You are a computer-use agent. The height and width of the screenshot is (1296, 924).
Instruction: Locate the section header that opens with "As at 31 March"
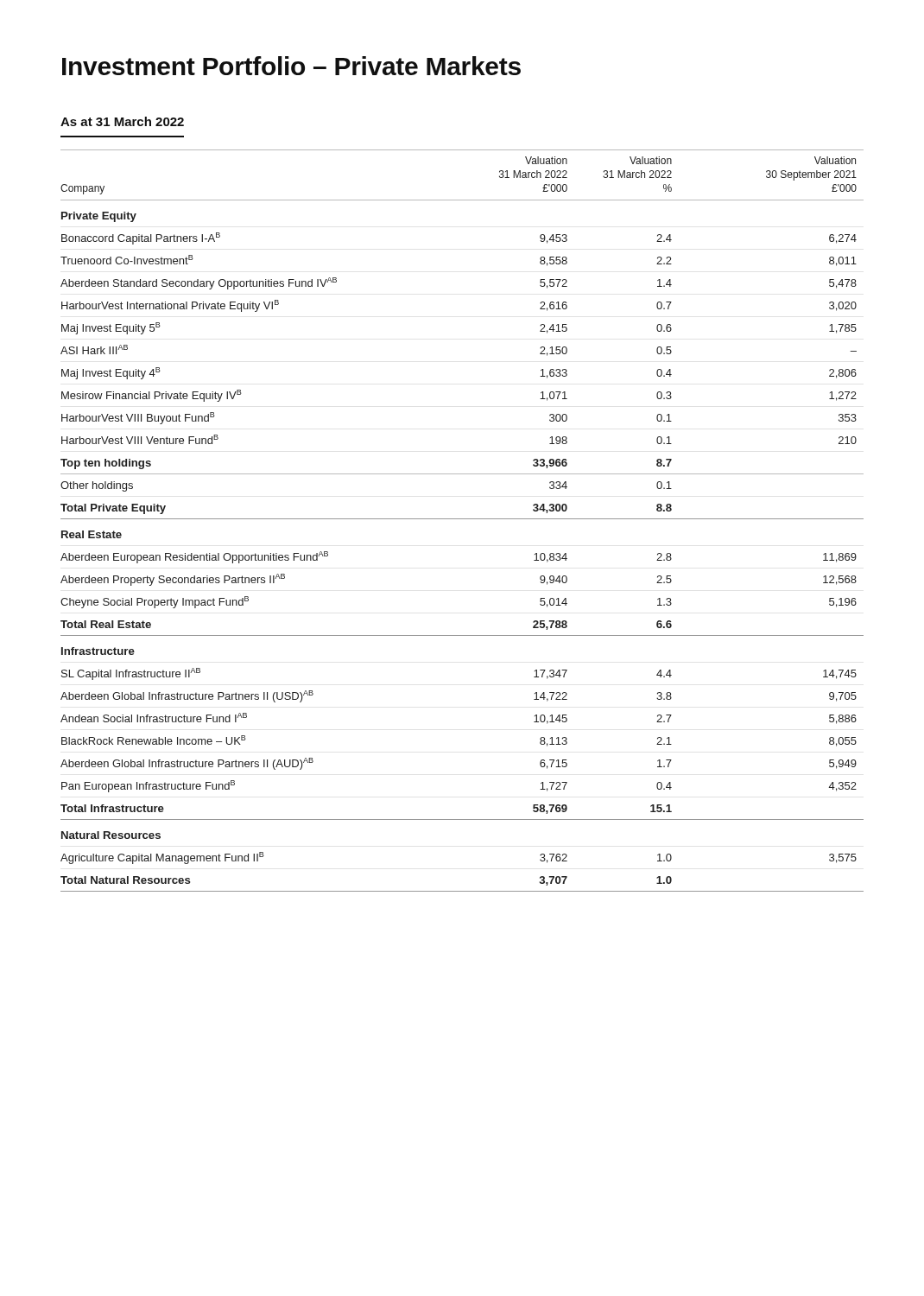pyautogui.click(x=122, y=121)
